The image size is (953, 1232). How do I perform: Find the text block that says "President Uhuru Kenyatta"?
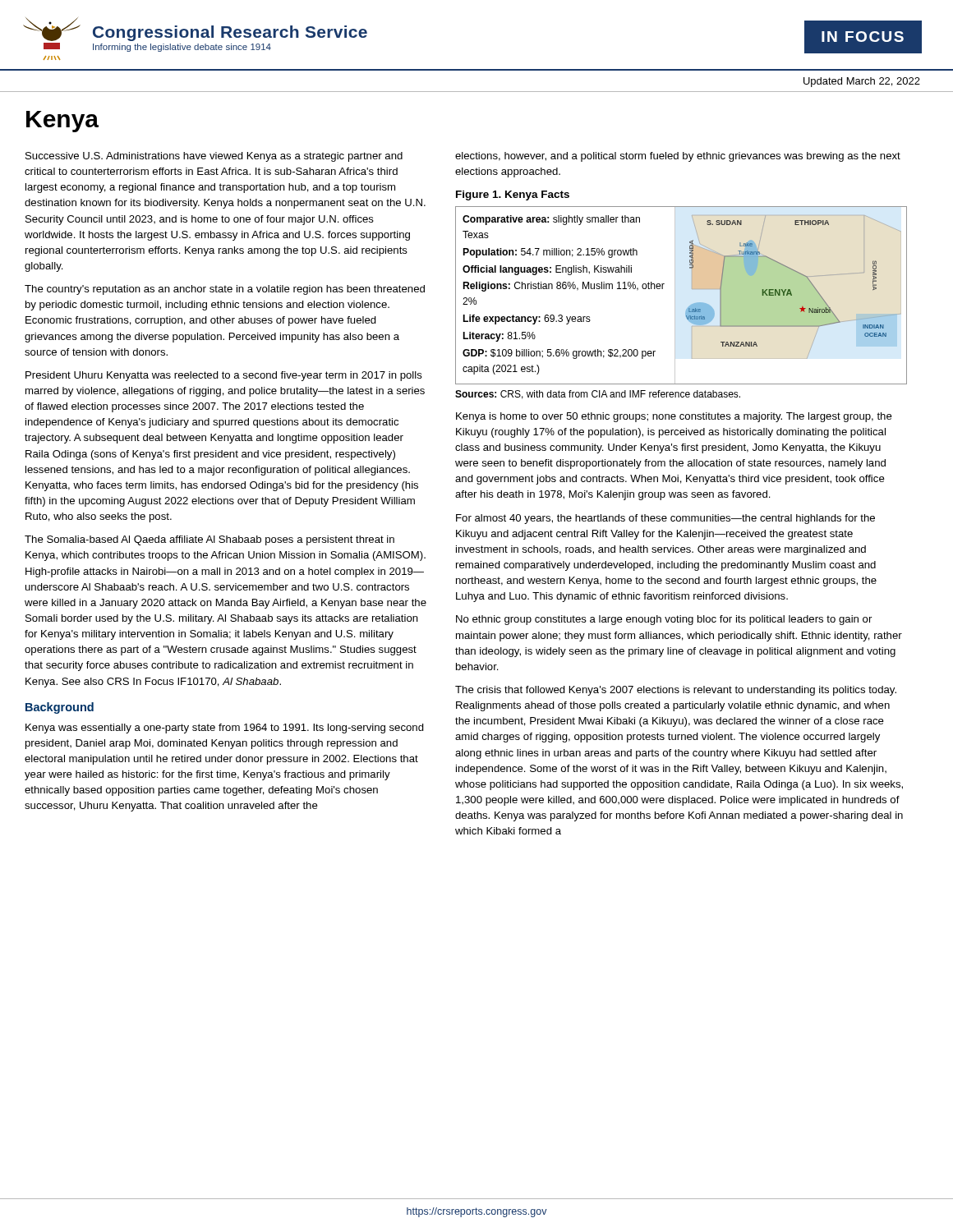pyautogui.click(x=226, y=446)
